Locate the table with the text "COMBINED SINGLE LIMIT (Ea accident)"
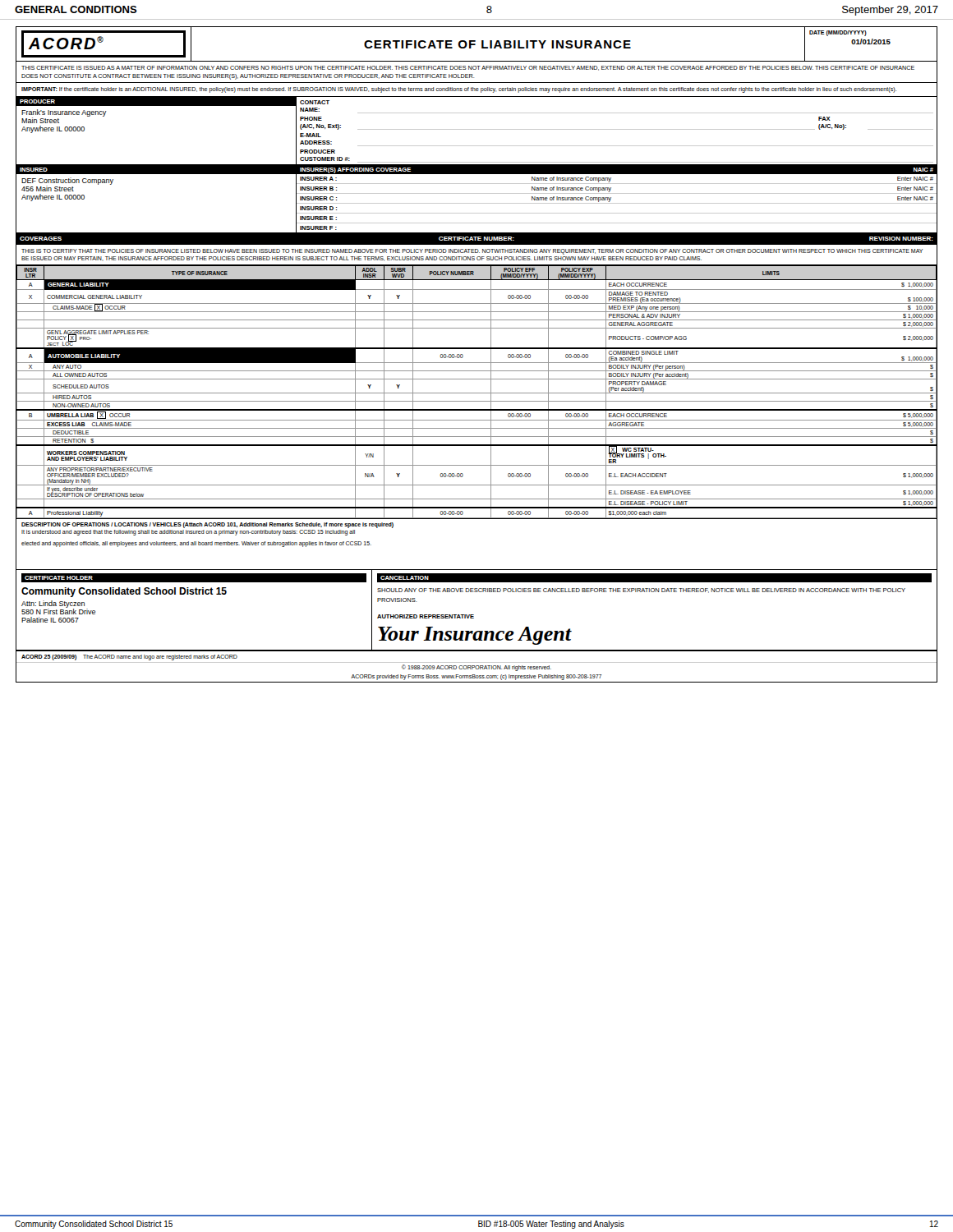The image size is (953, 1232). (476, 392)
